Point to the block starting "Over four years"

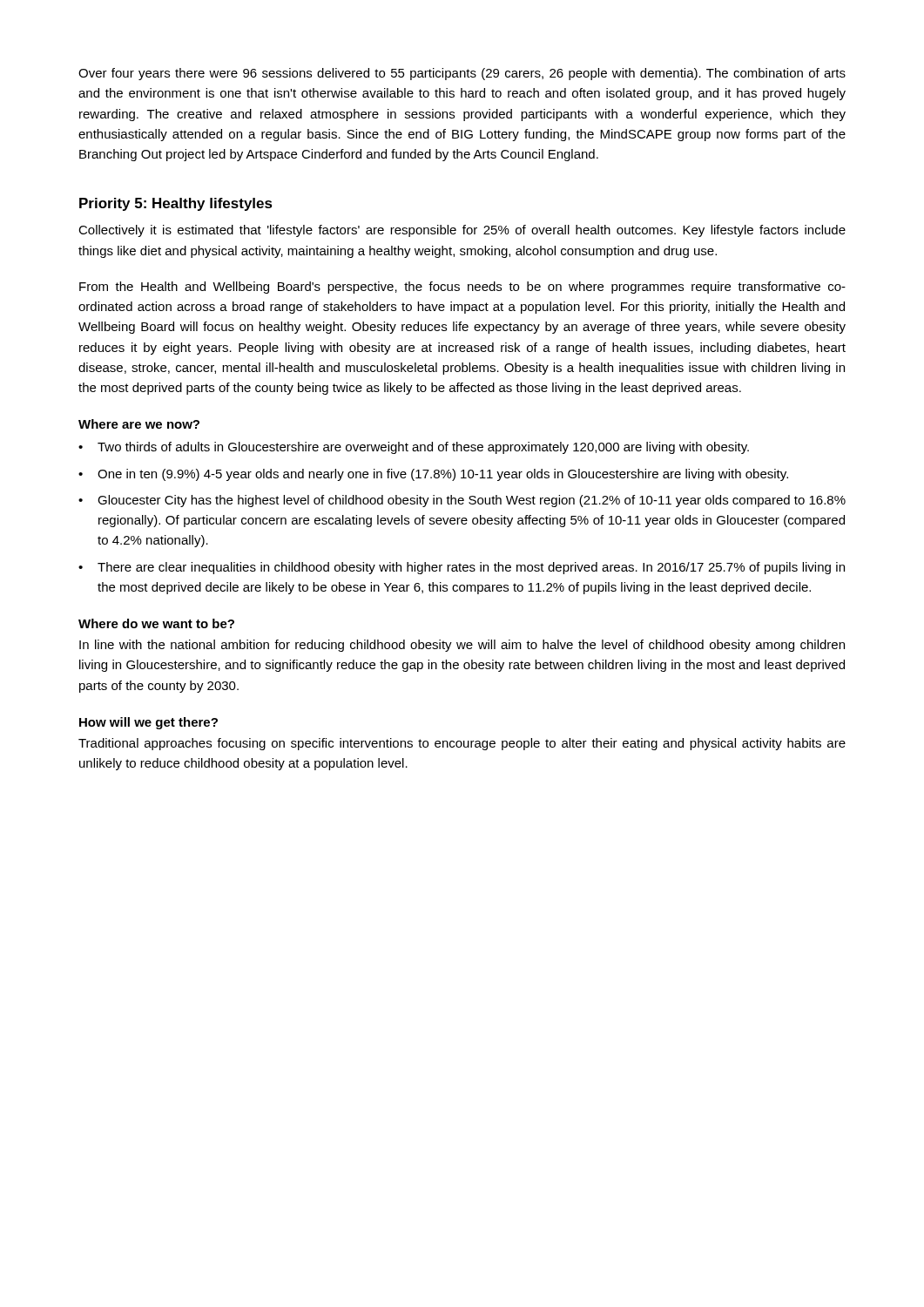(462, 113)
